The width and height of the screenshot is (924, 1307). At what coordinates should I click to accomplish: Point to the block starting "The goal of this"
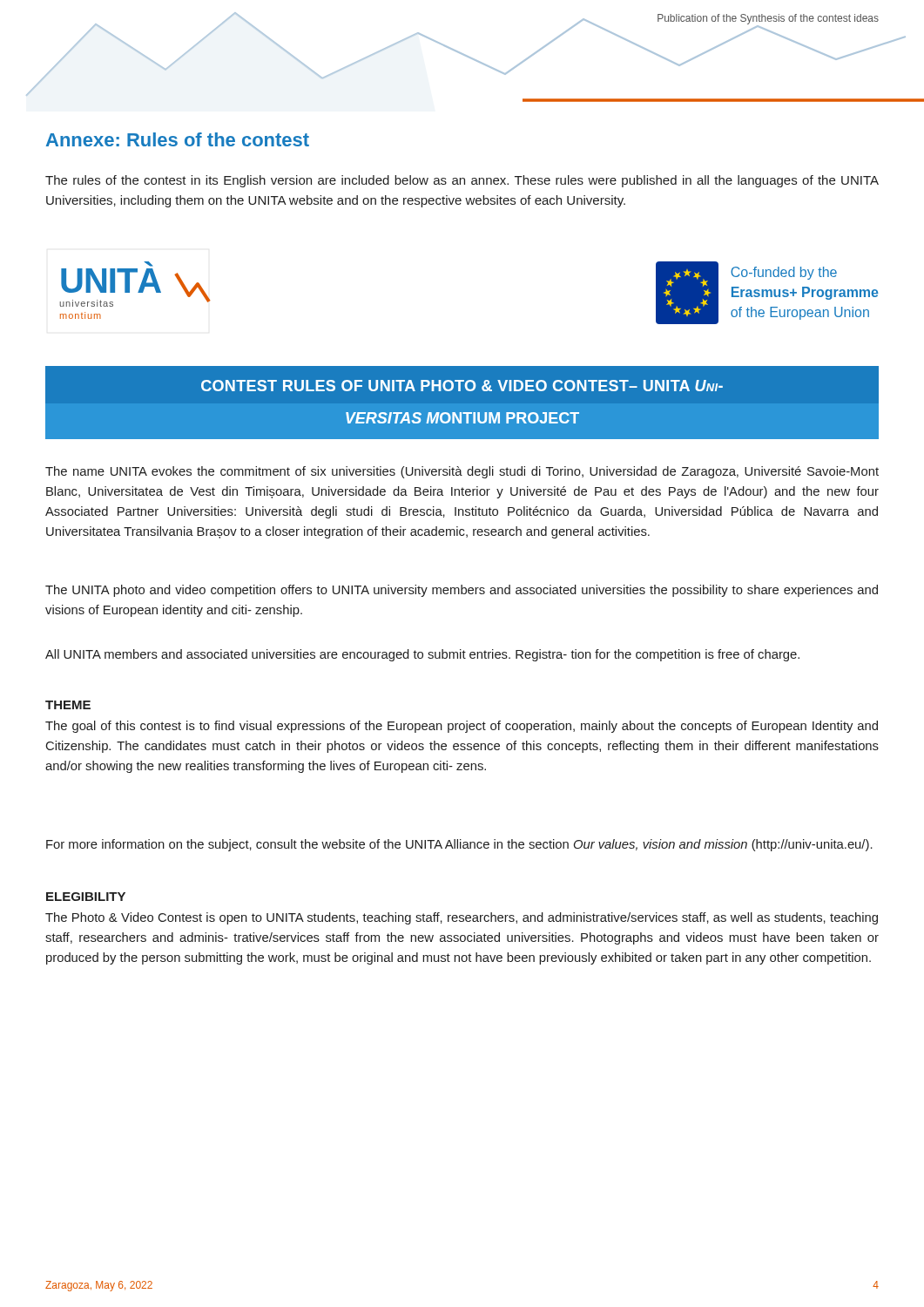[462, 746]
